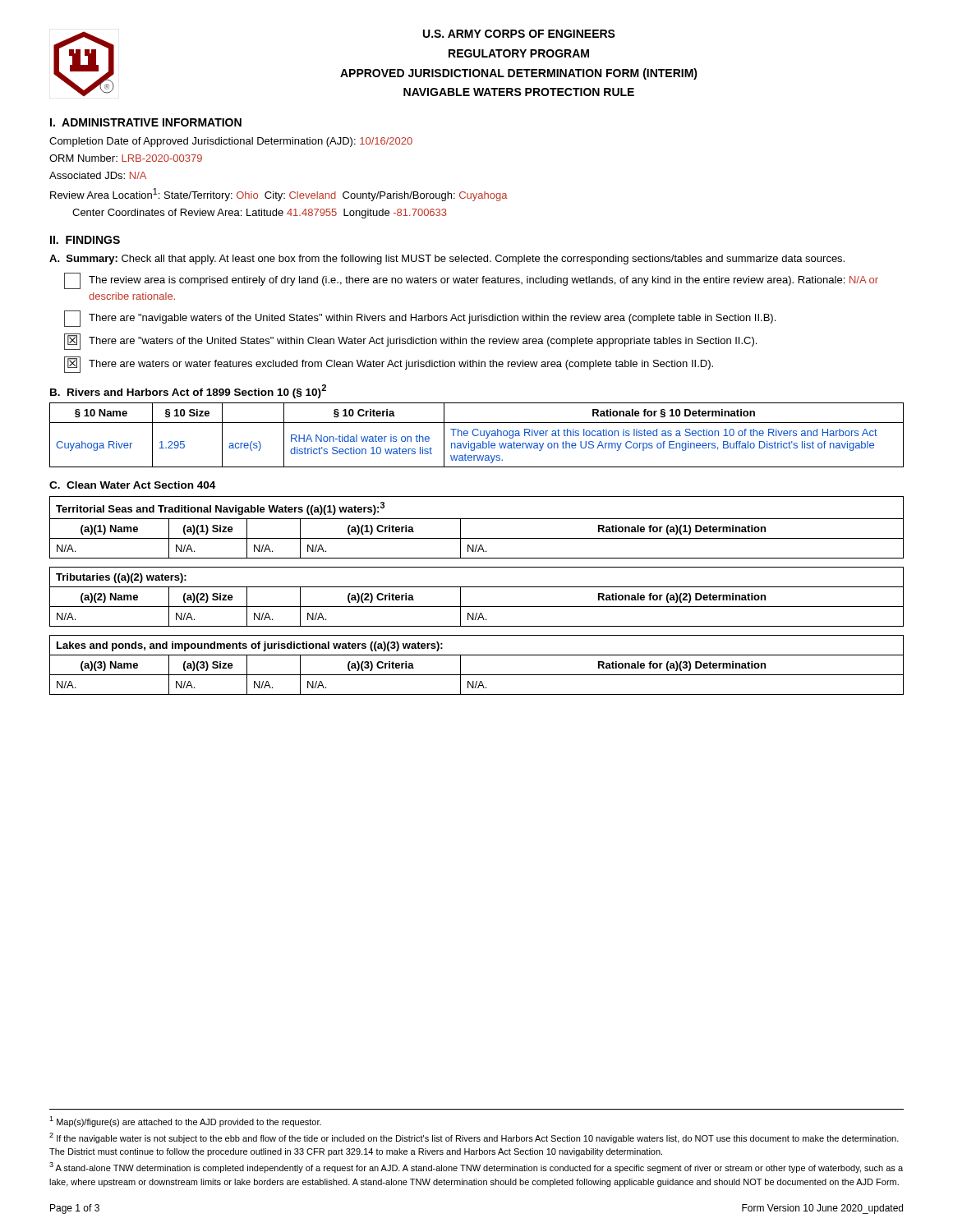953x1232 pixels.
Task: Select the table that reads "(a)(1) Criteria"
Action: [476, 527]
